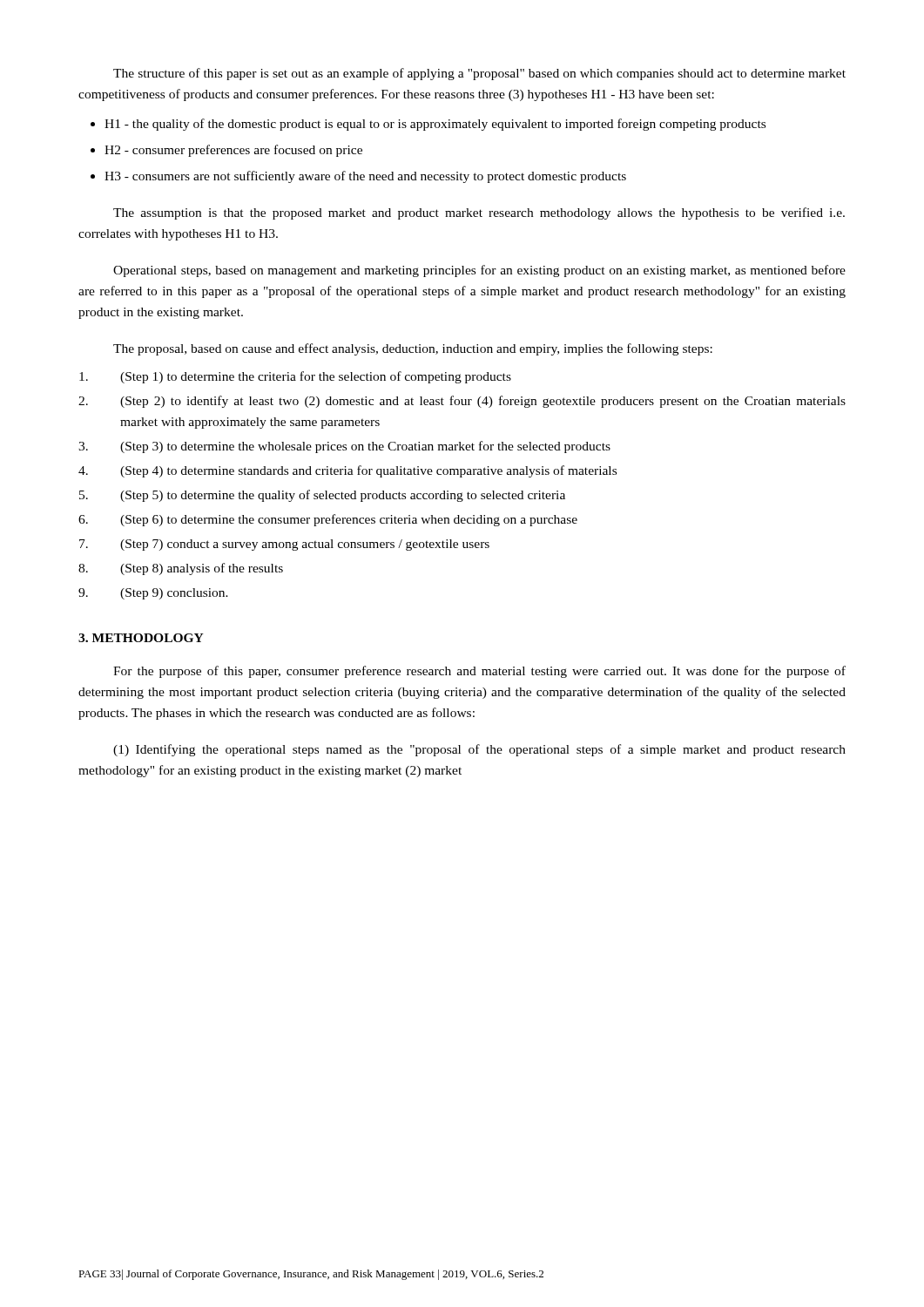The height and width of the screenshot is (1307, 924).
Task: Select the region starting "9. (Step 9)"
Action: coord(153,594)
